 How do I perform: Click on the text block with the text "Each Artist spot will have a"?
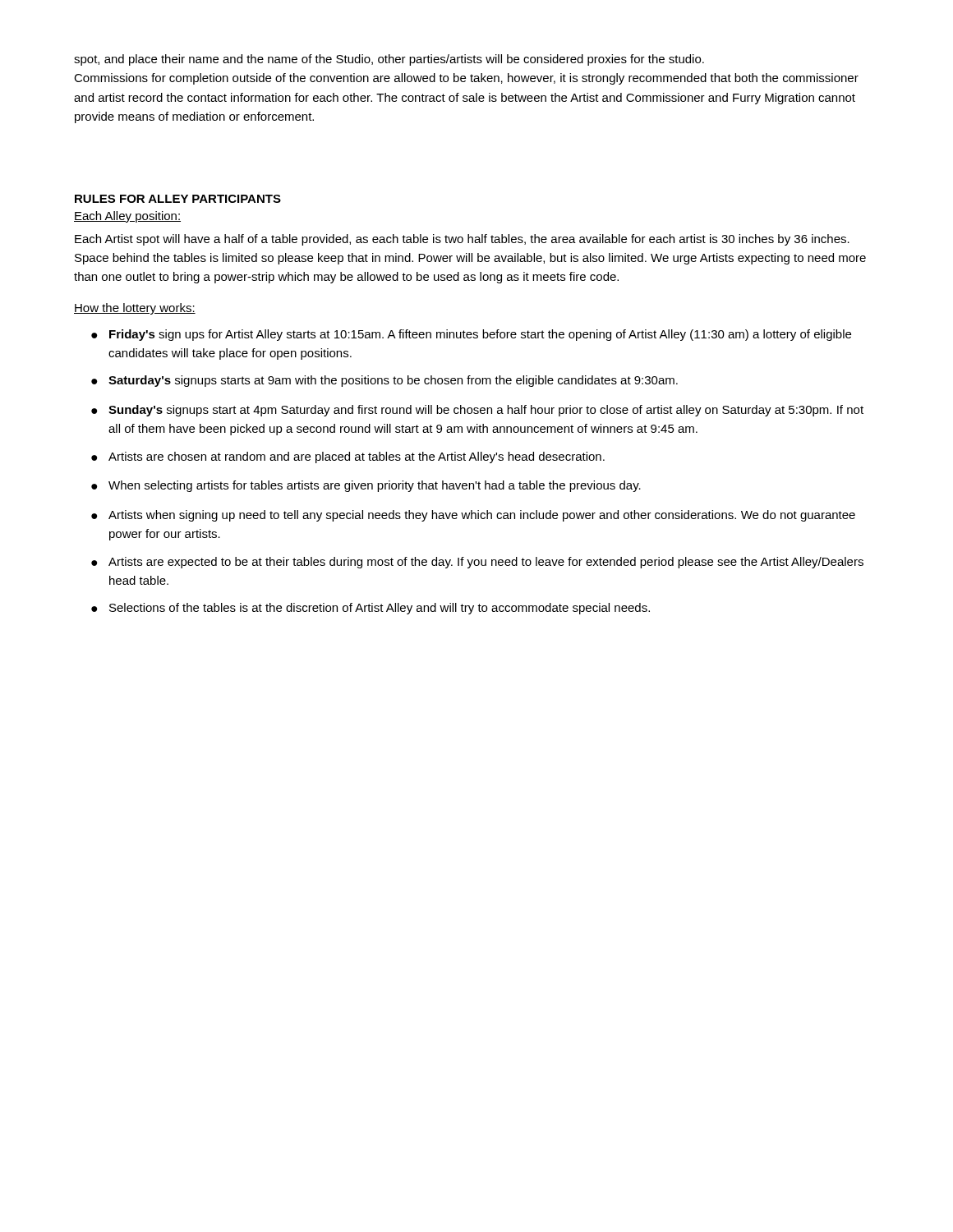coord(470,257)
